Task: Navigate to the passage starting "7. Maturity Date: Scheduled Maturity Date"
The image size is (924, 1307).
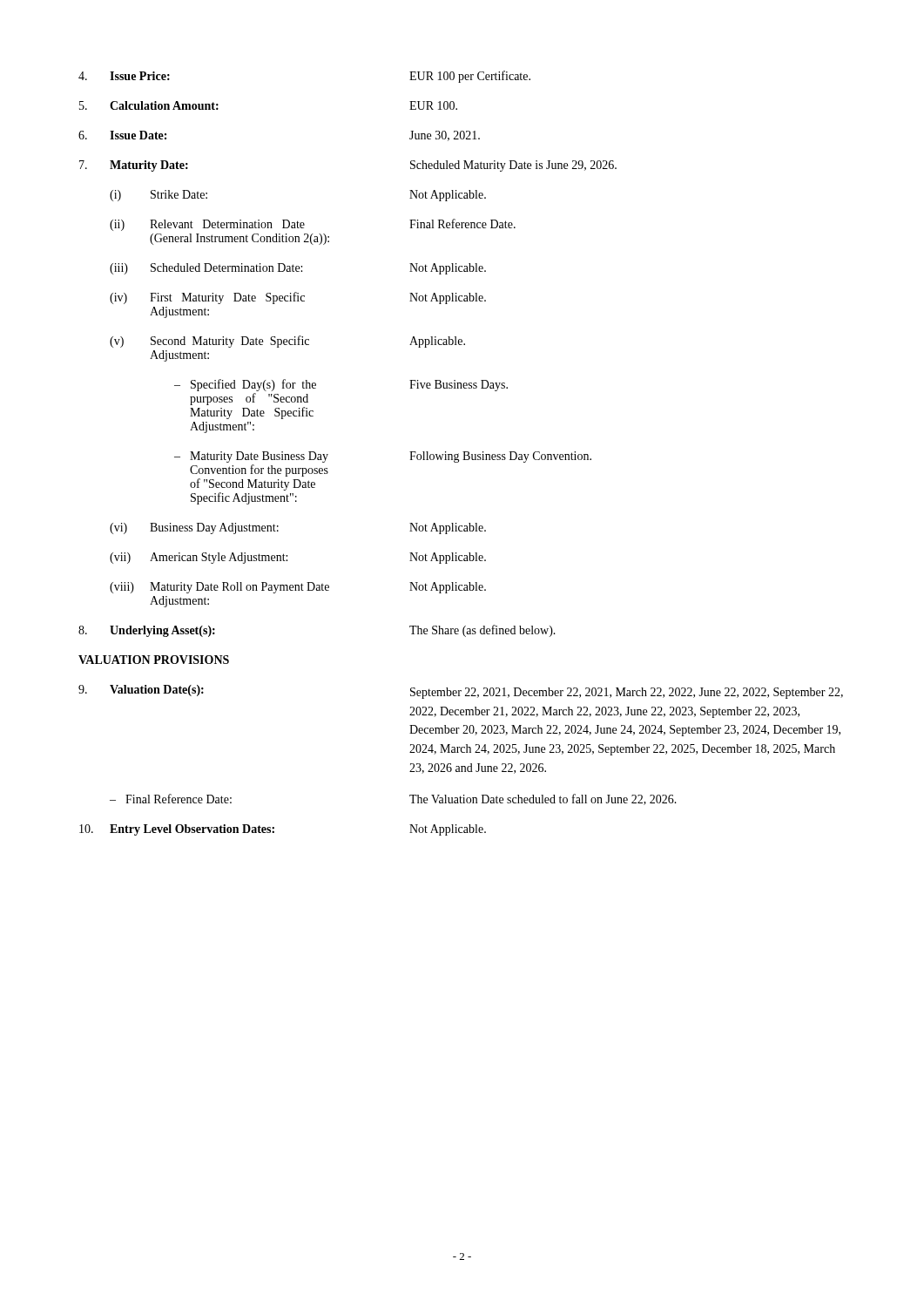Action: [462, 166]
